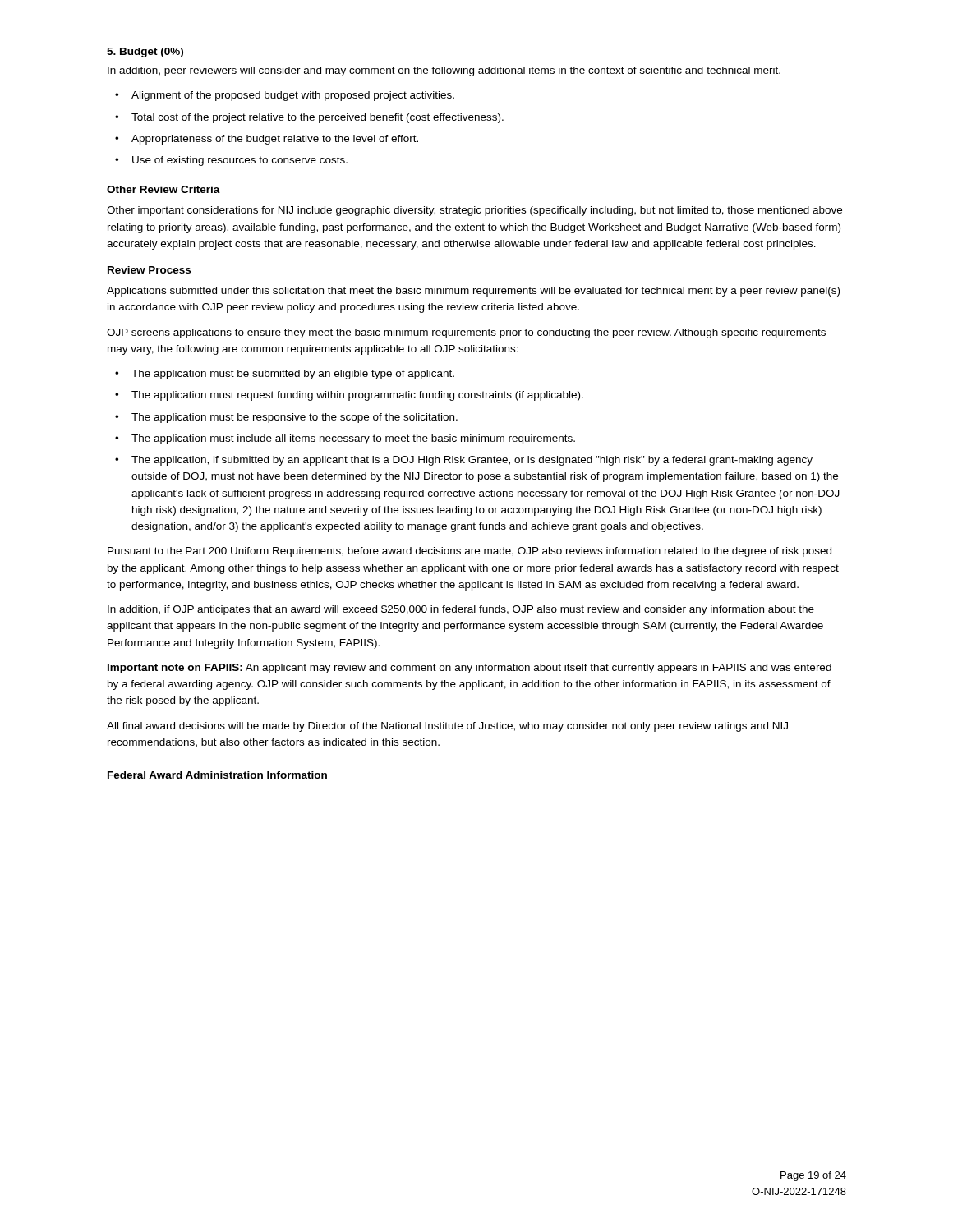Click on the text block starting "Appropriateness of the budget"

coord(275,138)
